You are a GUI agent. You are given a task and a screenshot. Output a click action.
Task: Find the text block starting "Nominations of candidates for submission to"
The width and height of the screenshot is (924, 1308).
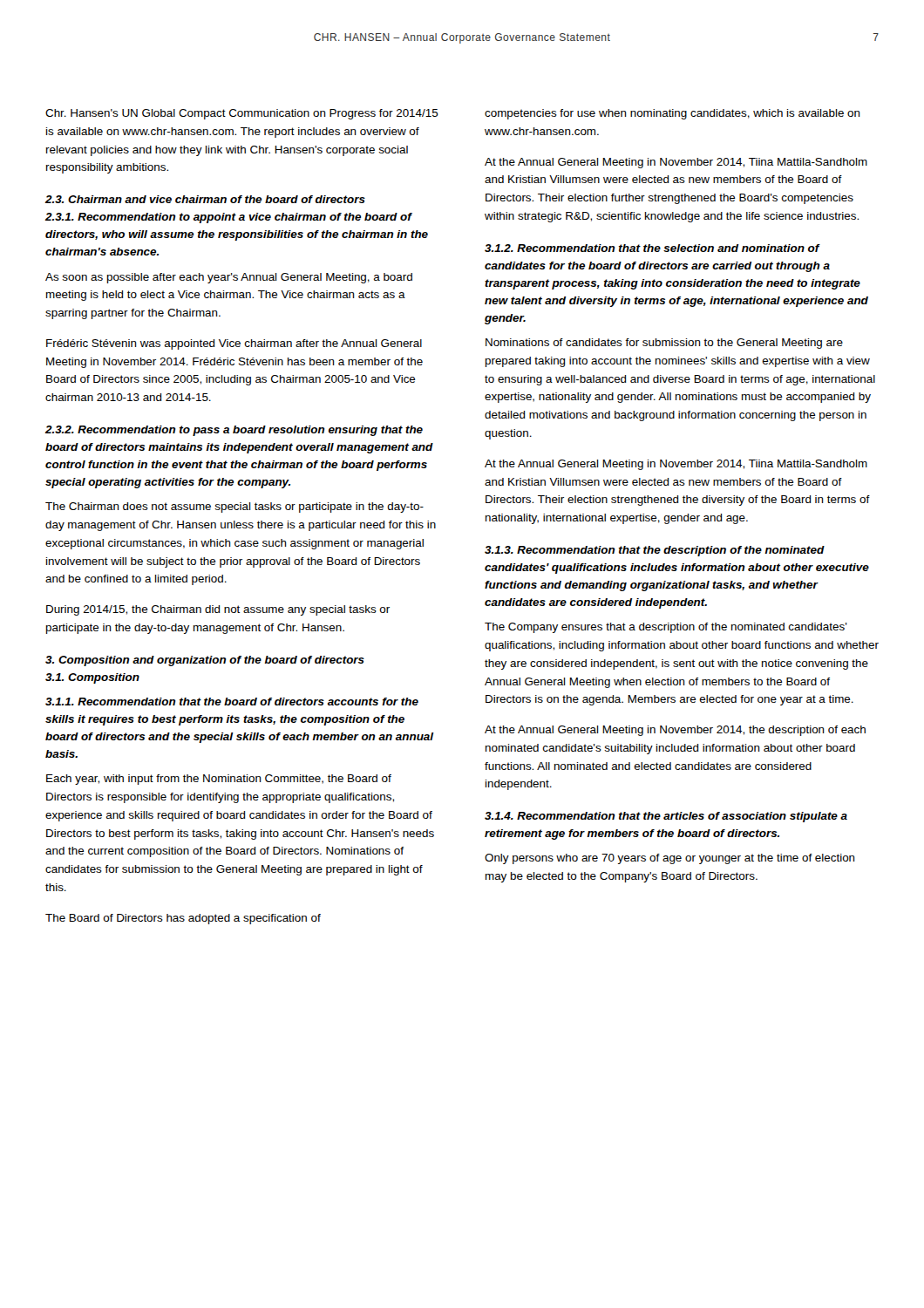(680, 388)
